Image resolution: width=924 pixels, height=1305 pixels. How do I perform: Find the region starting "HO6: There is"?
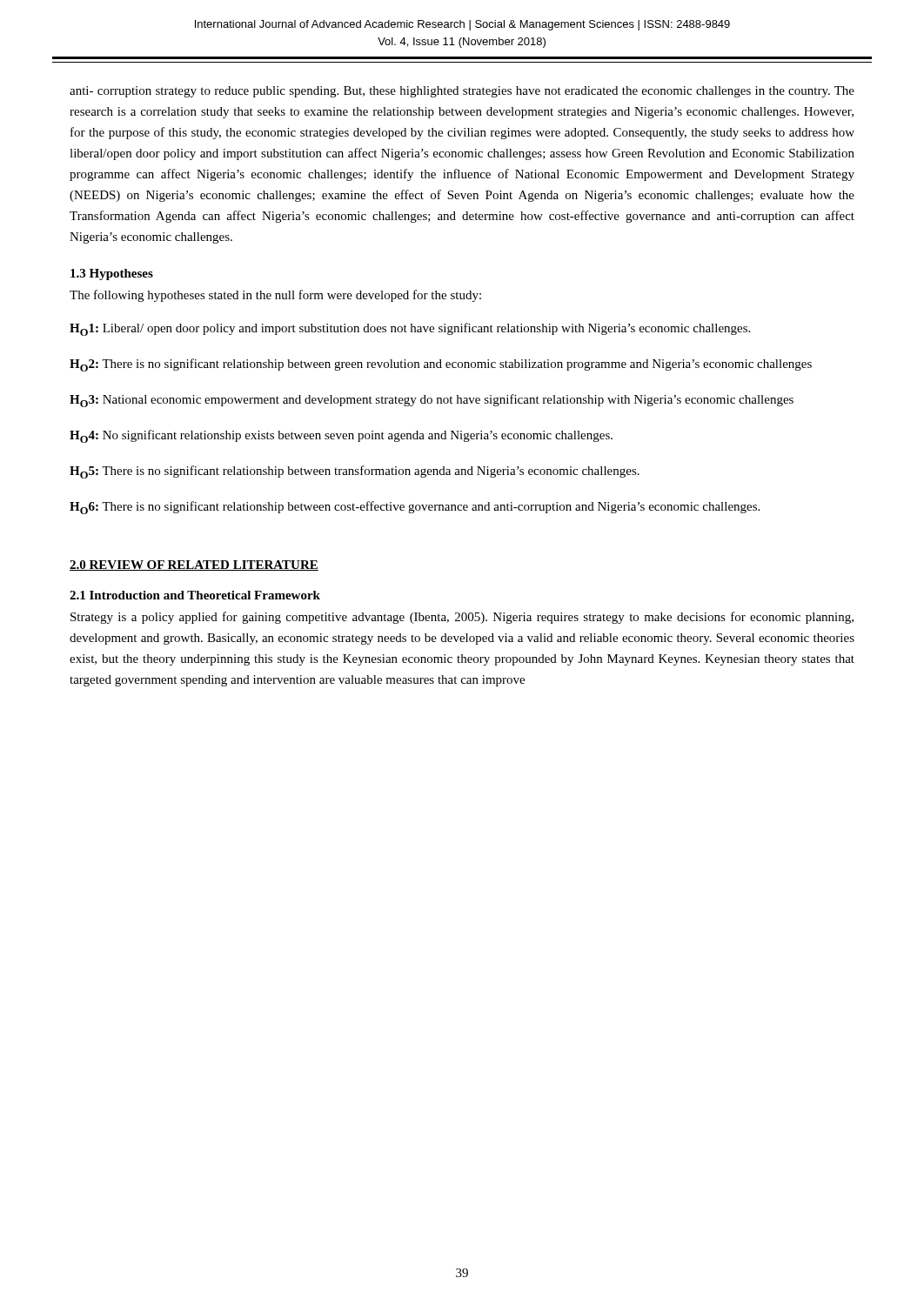tap(415, 508)
